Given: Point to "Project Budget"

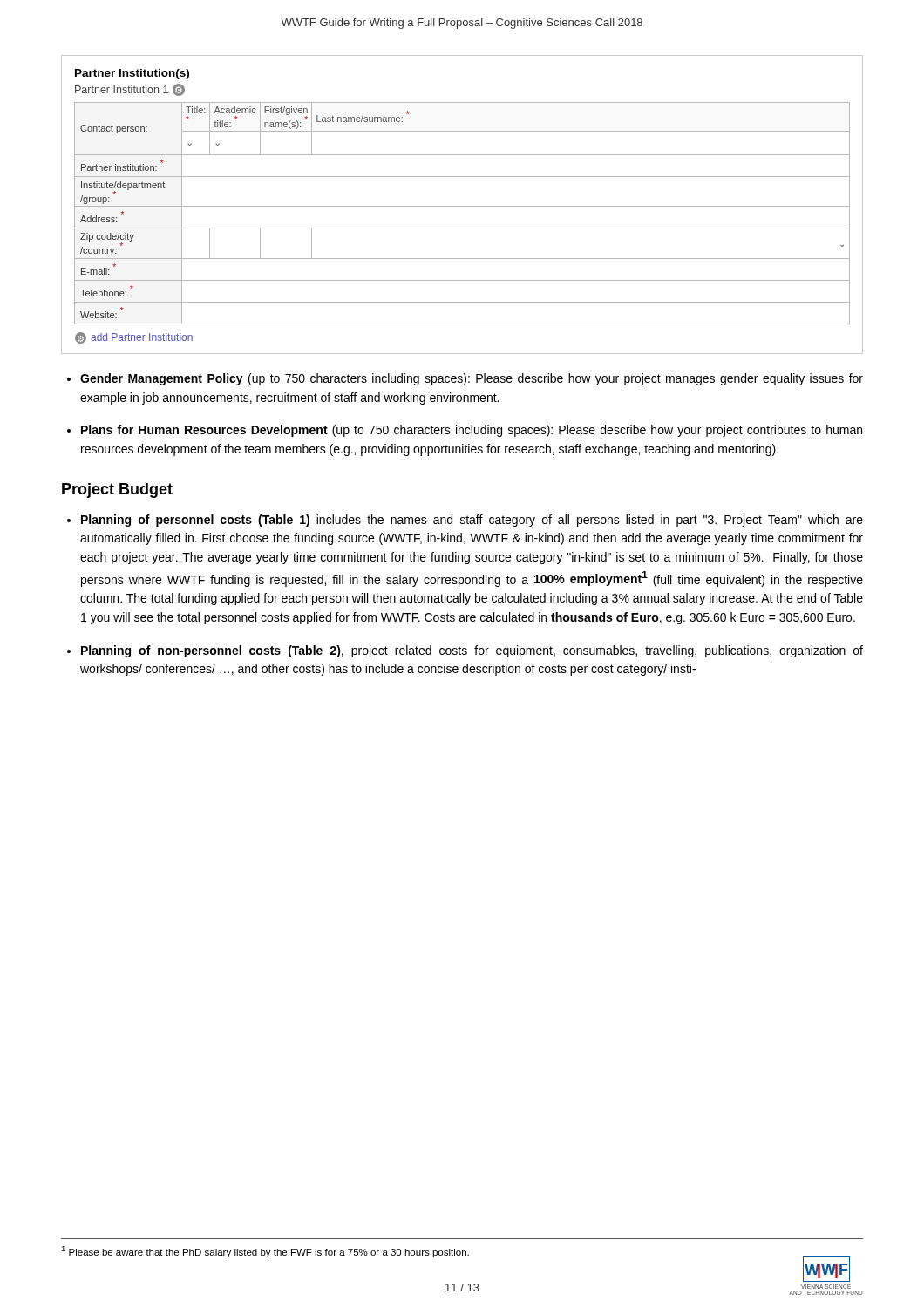Looking at the screenshot, I should (x=117, y=489).
